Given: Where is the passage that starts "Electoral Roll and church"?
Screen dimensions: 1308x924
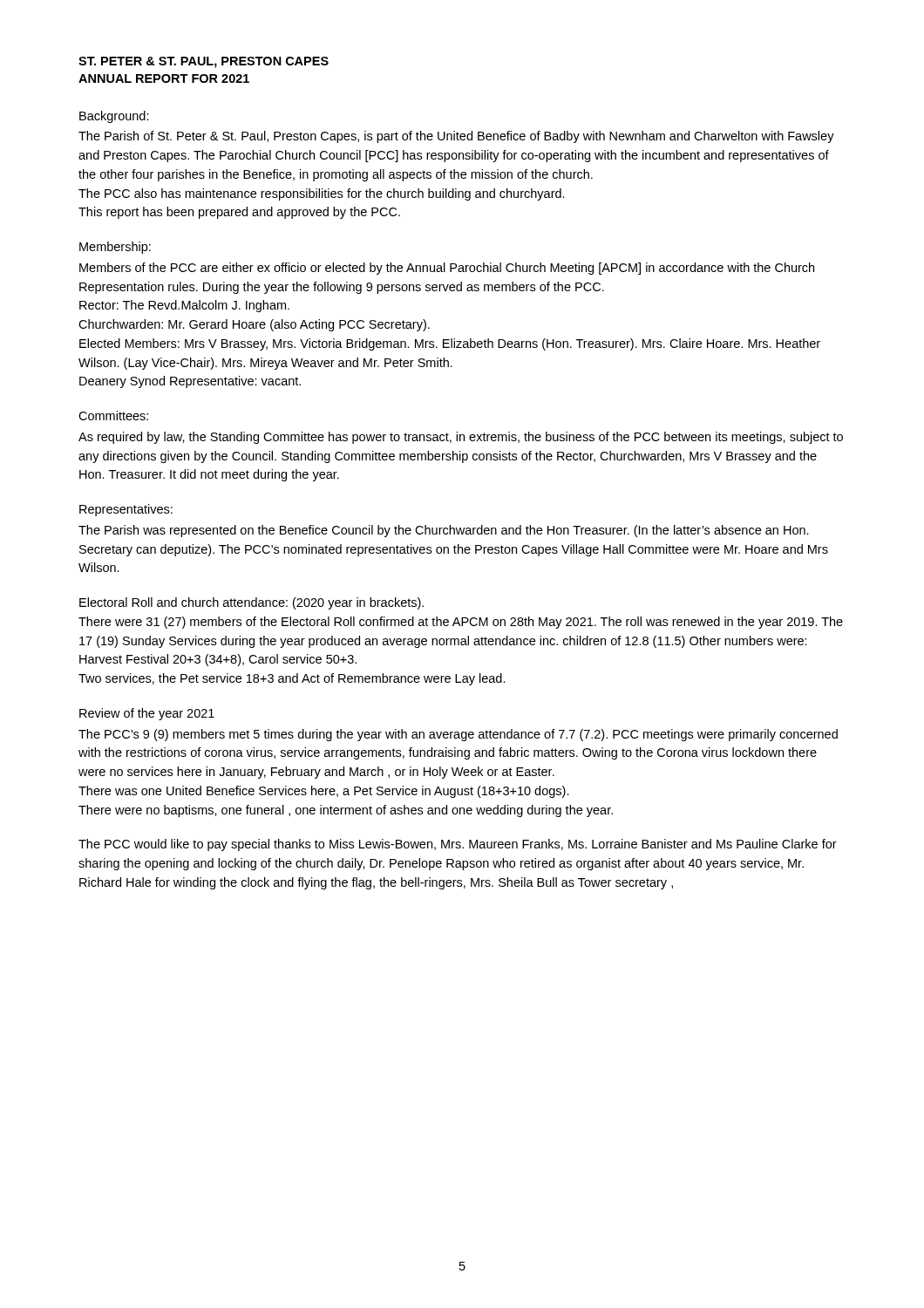Looking at the screenshot, I should click(x=462, y=641).
